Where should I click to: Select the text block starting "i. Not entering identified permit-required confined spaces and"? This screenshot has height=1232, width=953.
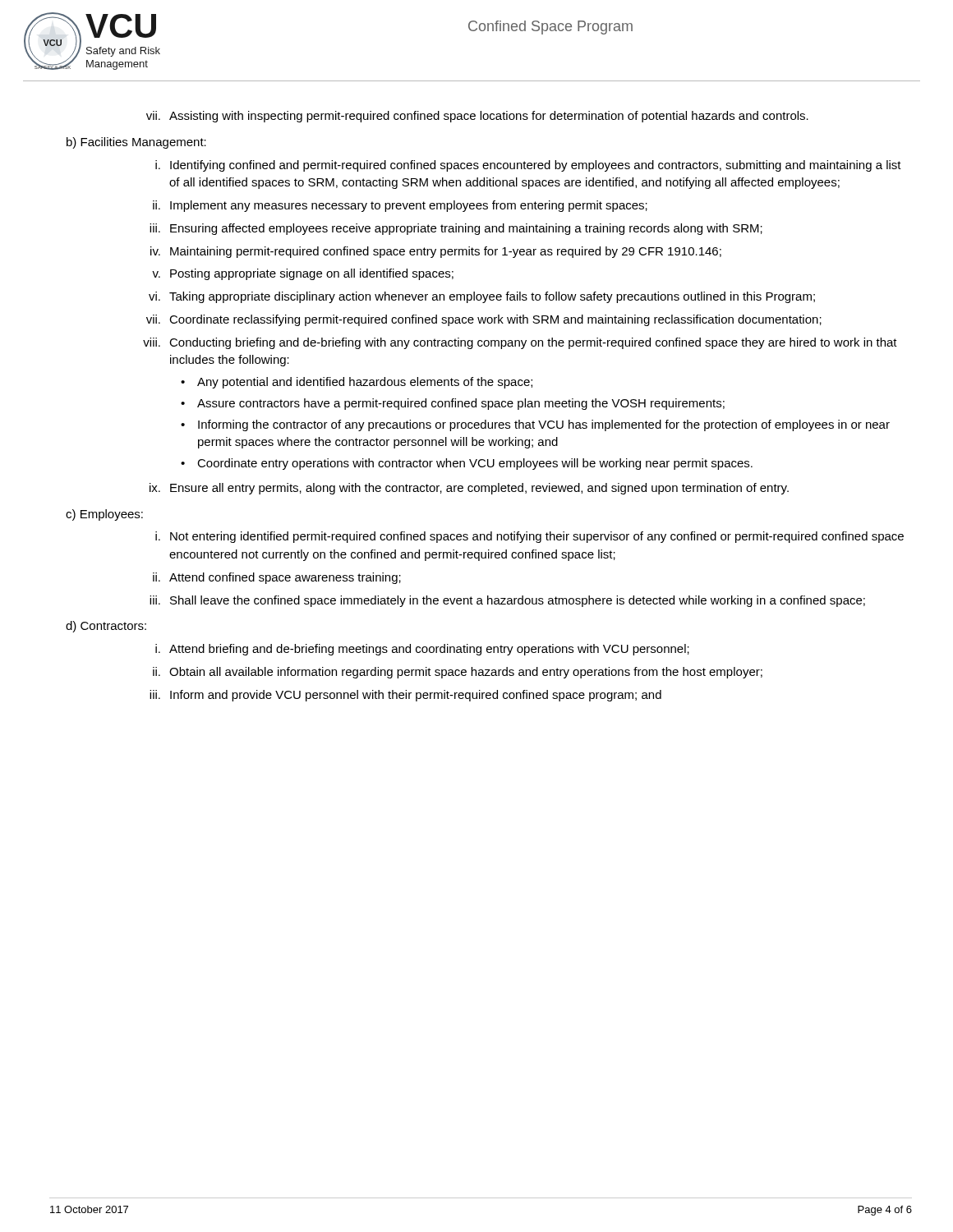[x=513, y=545]
